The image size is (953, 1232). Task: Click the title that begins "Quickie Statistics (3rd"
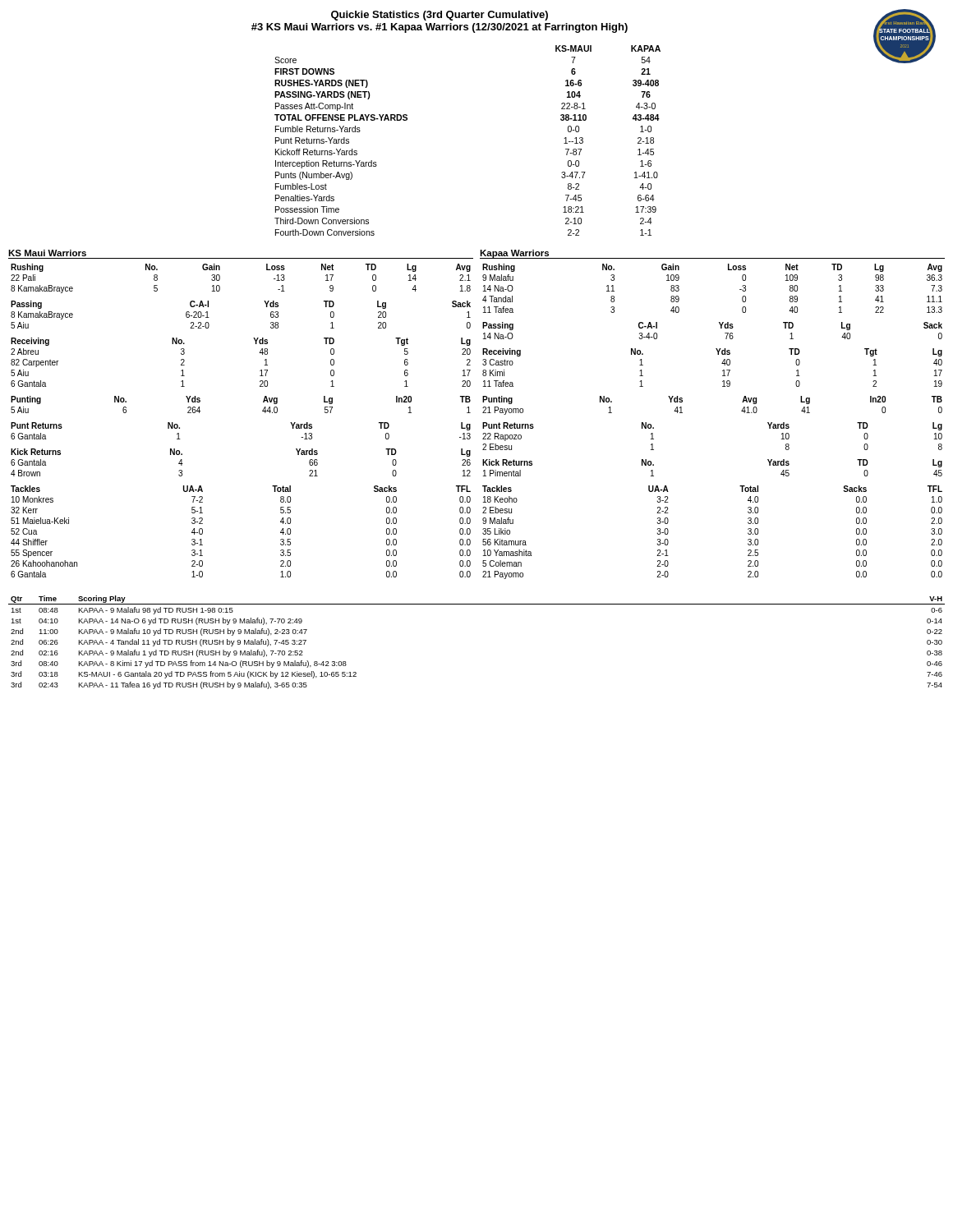coord(440,21)
